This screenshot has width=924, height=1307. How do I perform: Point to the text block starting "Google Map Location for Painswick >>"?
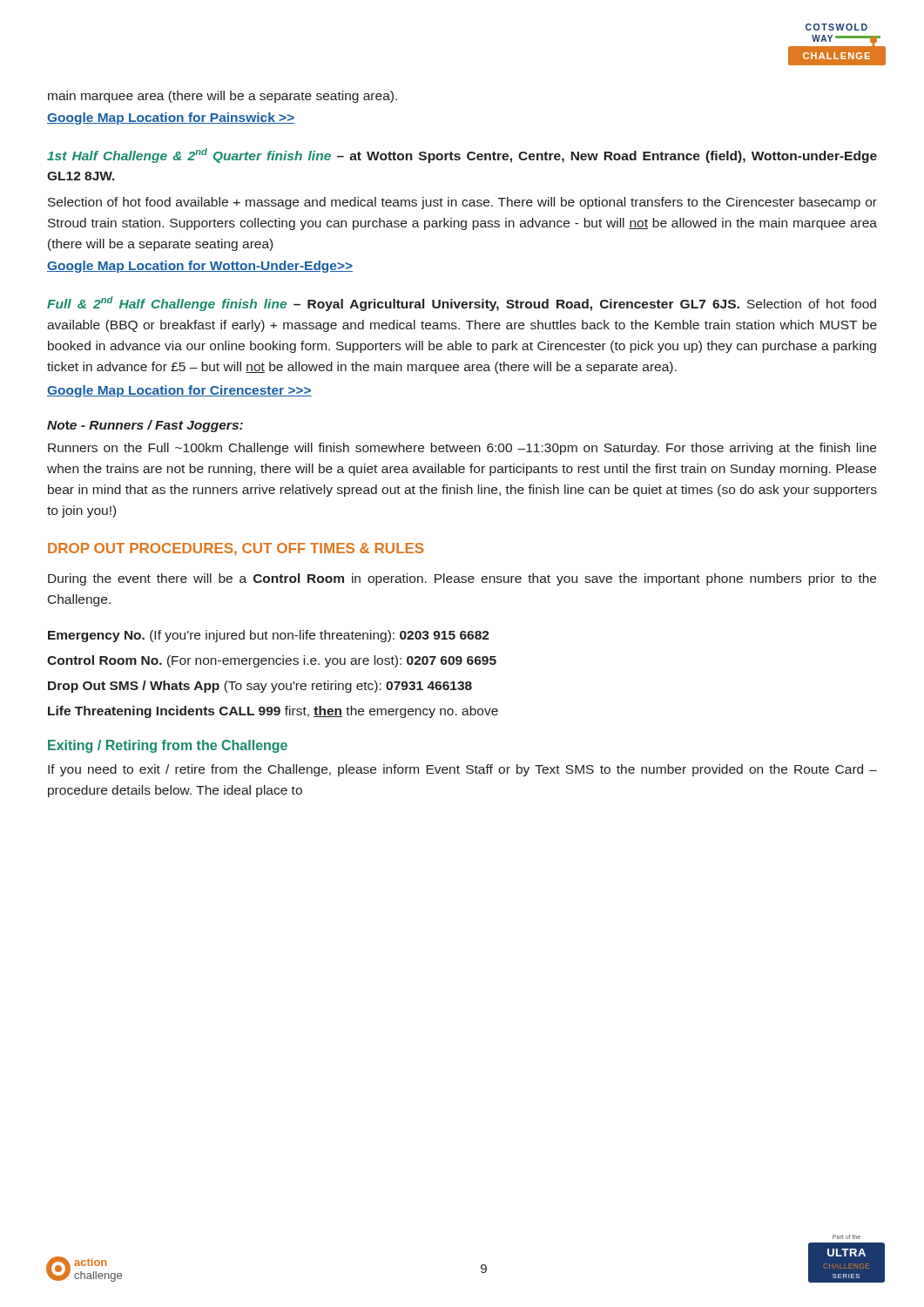point(171,117)
